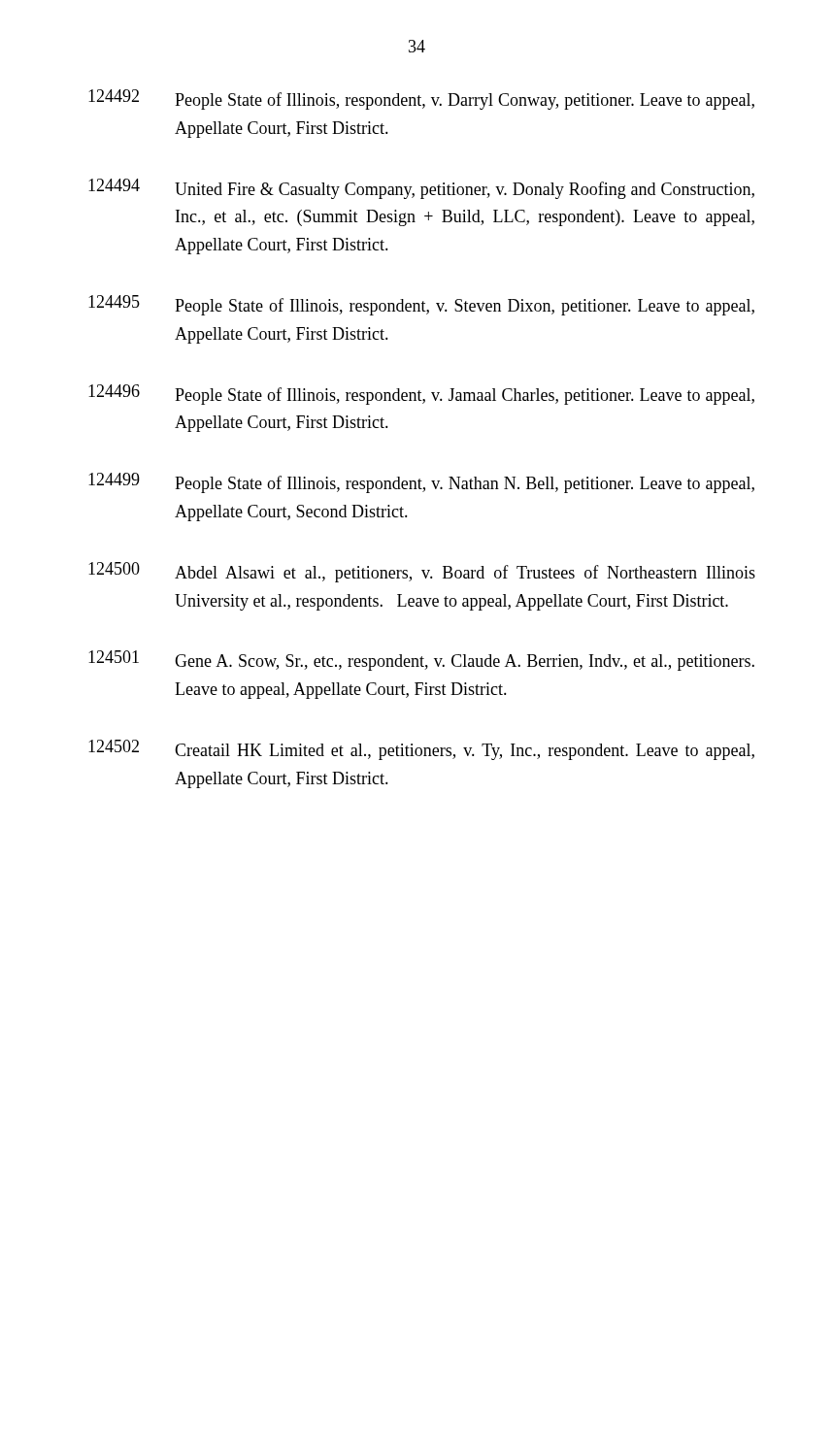Where is the passage that starts "124501 Gene A. Scow, Sr.,"?
833x1456 pixels.
click(421, 676)
